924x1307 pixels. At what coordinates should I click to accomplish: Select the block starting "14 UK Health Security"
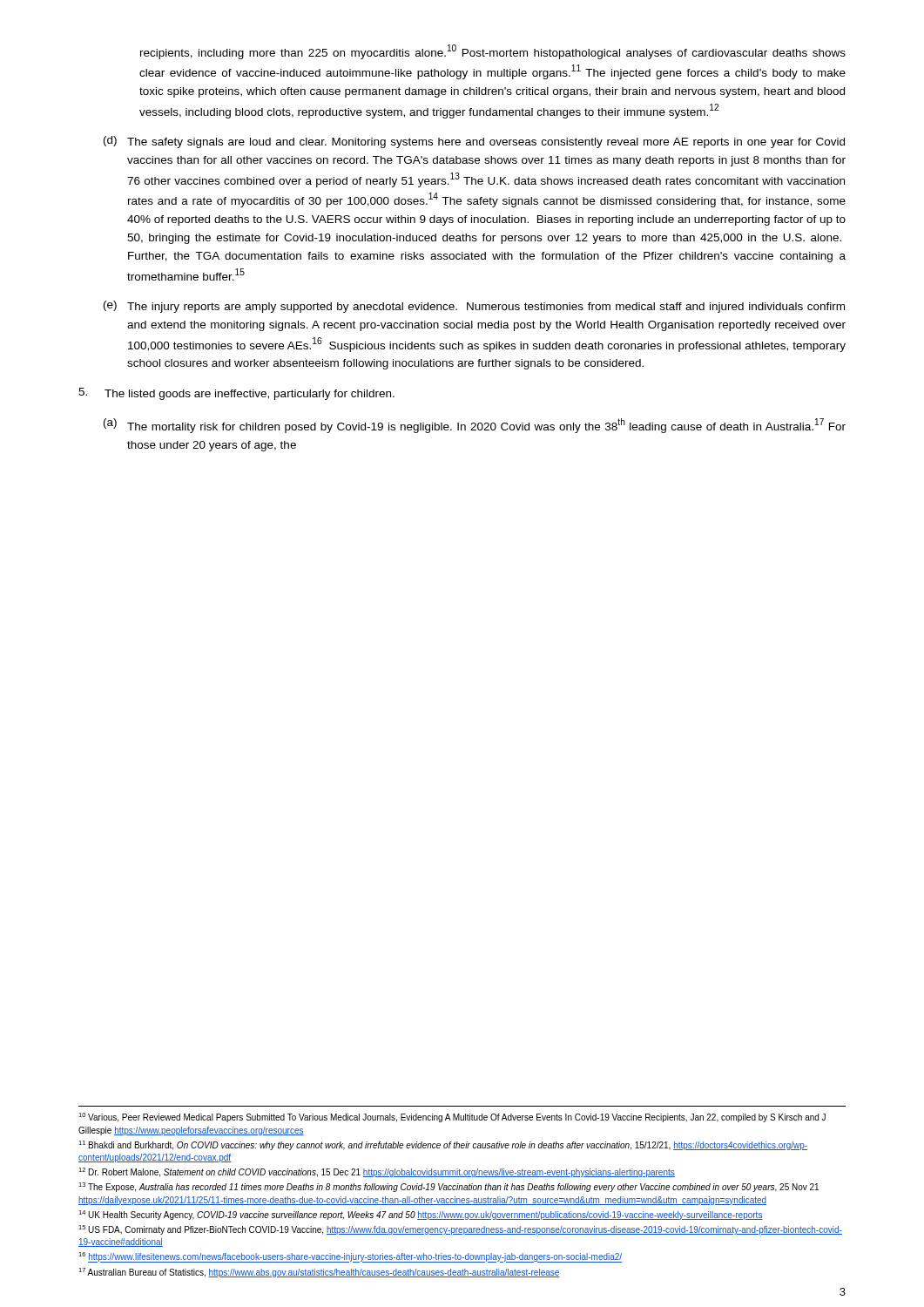(x=420, y=1214)
